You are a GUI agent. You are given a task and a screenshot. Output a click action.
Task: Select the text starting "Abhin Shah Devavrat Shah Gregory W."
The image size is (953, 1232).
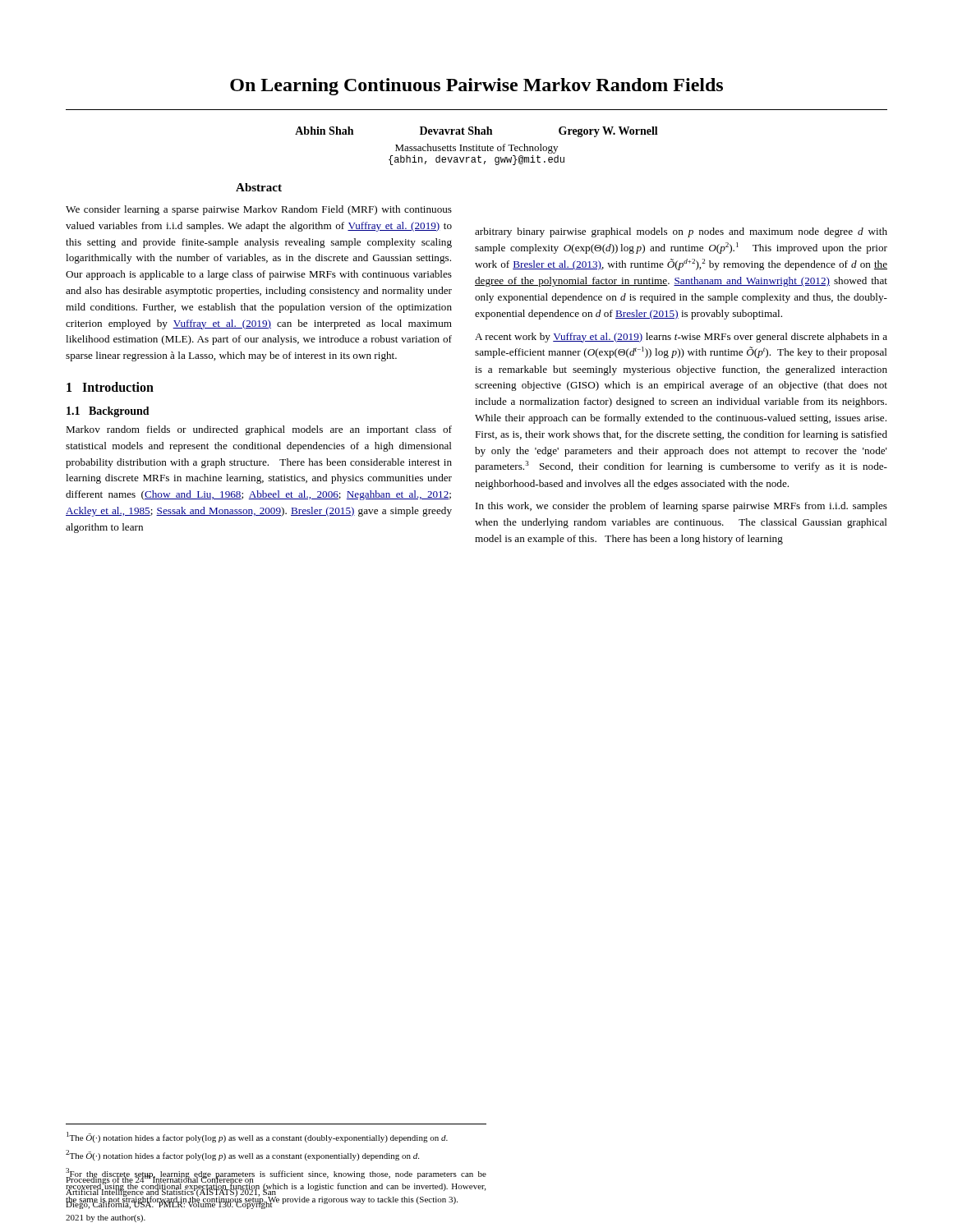coord(476,145)
